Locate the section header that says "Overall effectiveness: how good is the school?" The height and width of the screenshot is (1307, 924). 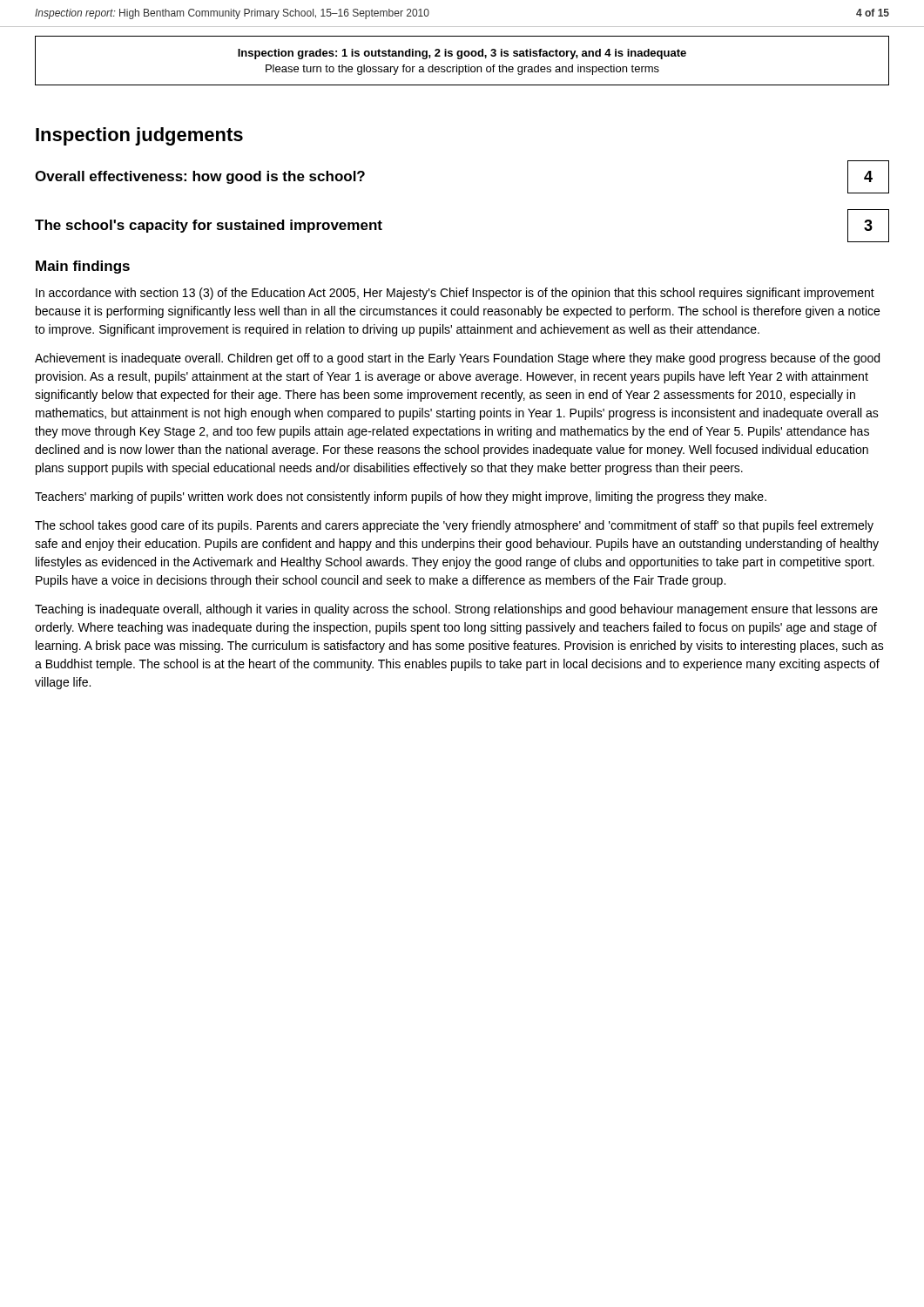(196, 176)
